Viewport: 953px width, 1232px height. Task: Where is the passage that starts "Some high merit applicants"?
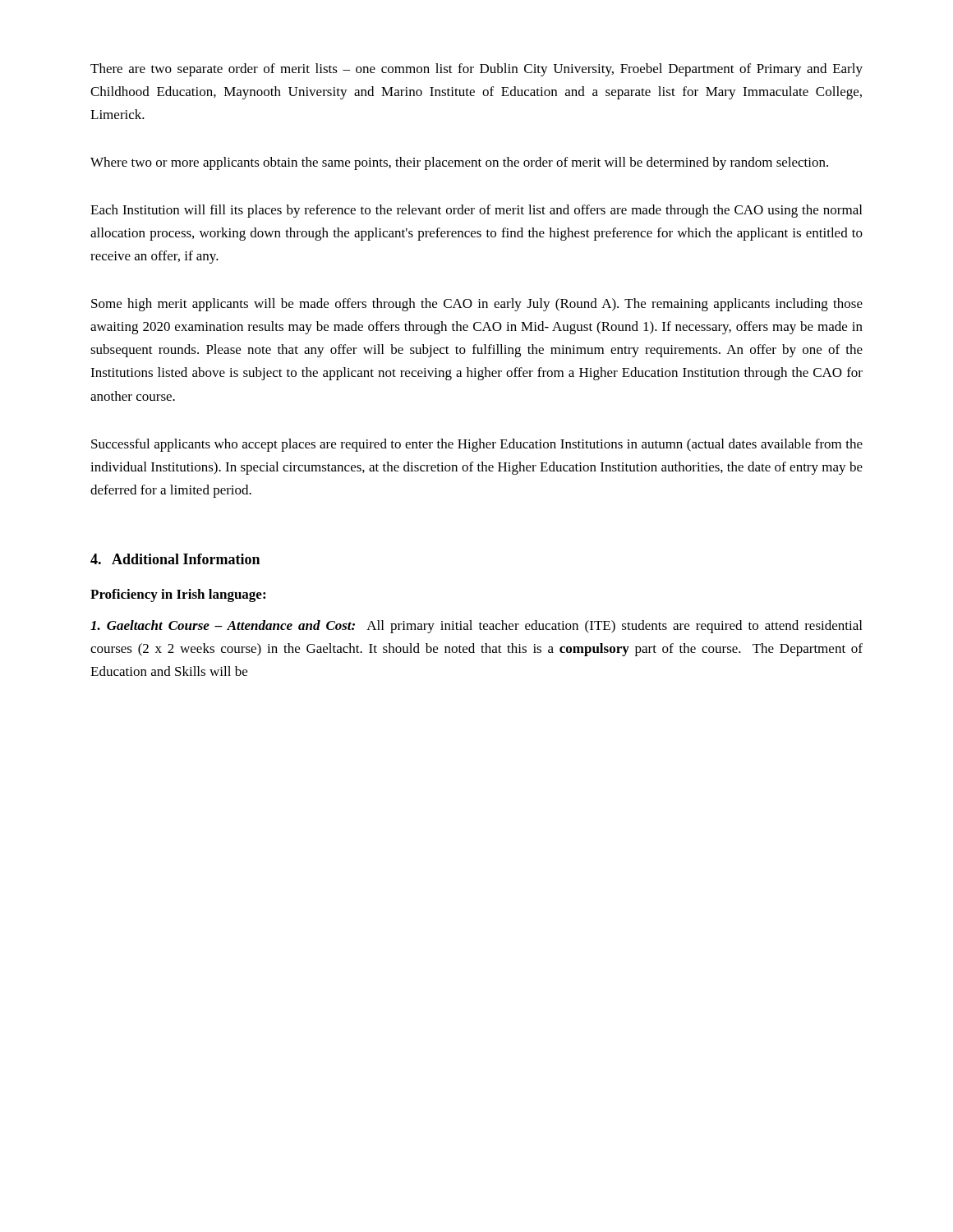pos(476,350)
